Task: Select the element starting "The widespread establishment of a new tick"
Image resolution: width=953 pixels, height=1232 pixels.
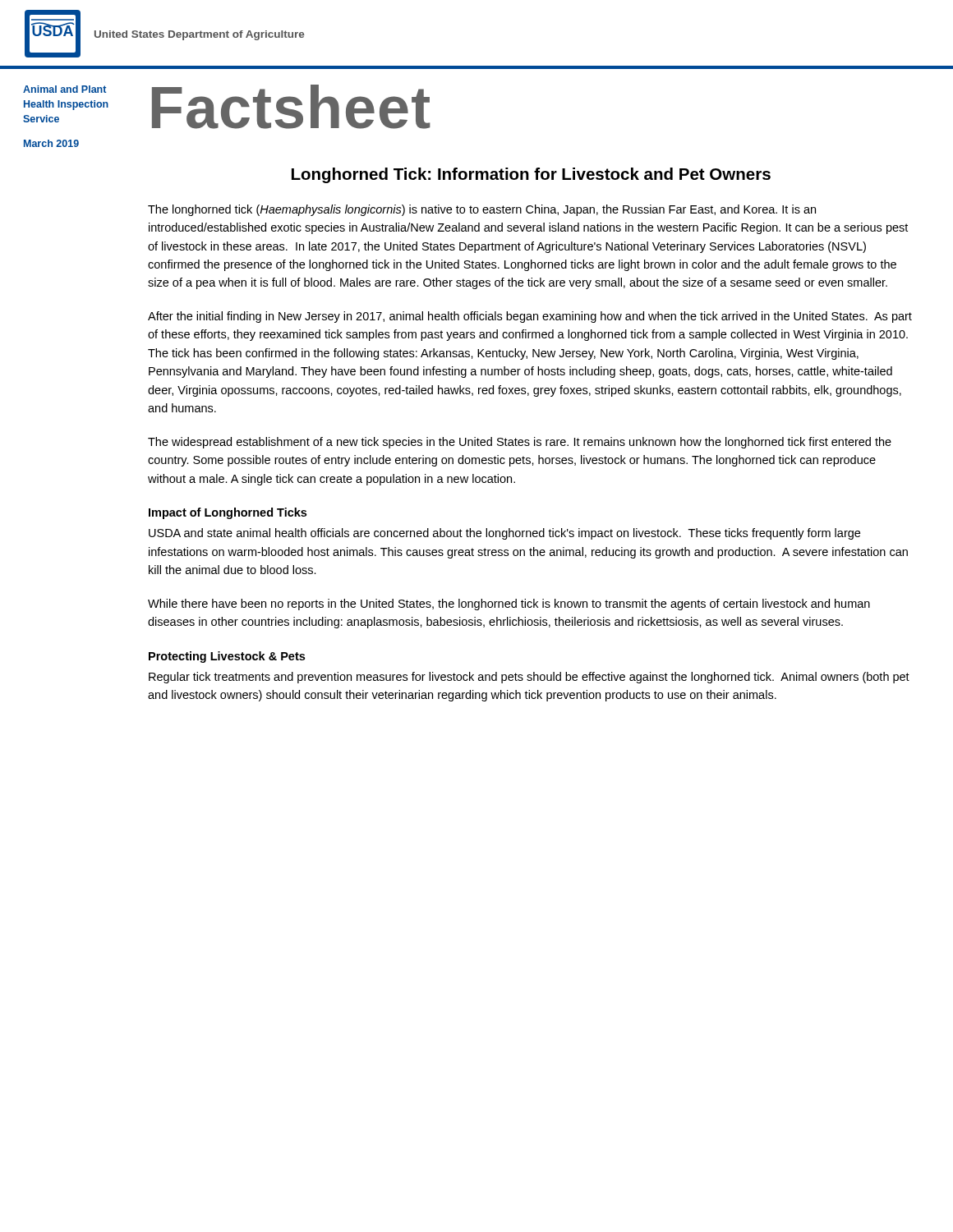Action: point(520,460)
